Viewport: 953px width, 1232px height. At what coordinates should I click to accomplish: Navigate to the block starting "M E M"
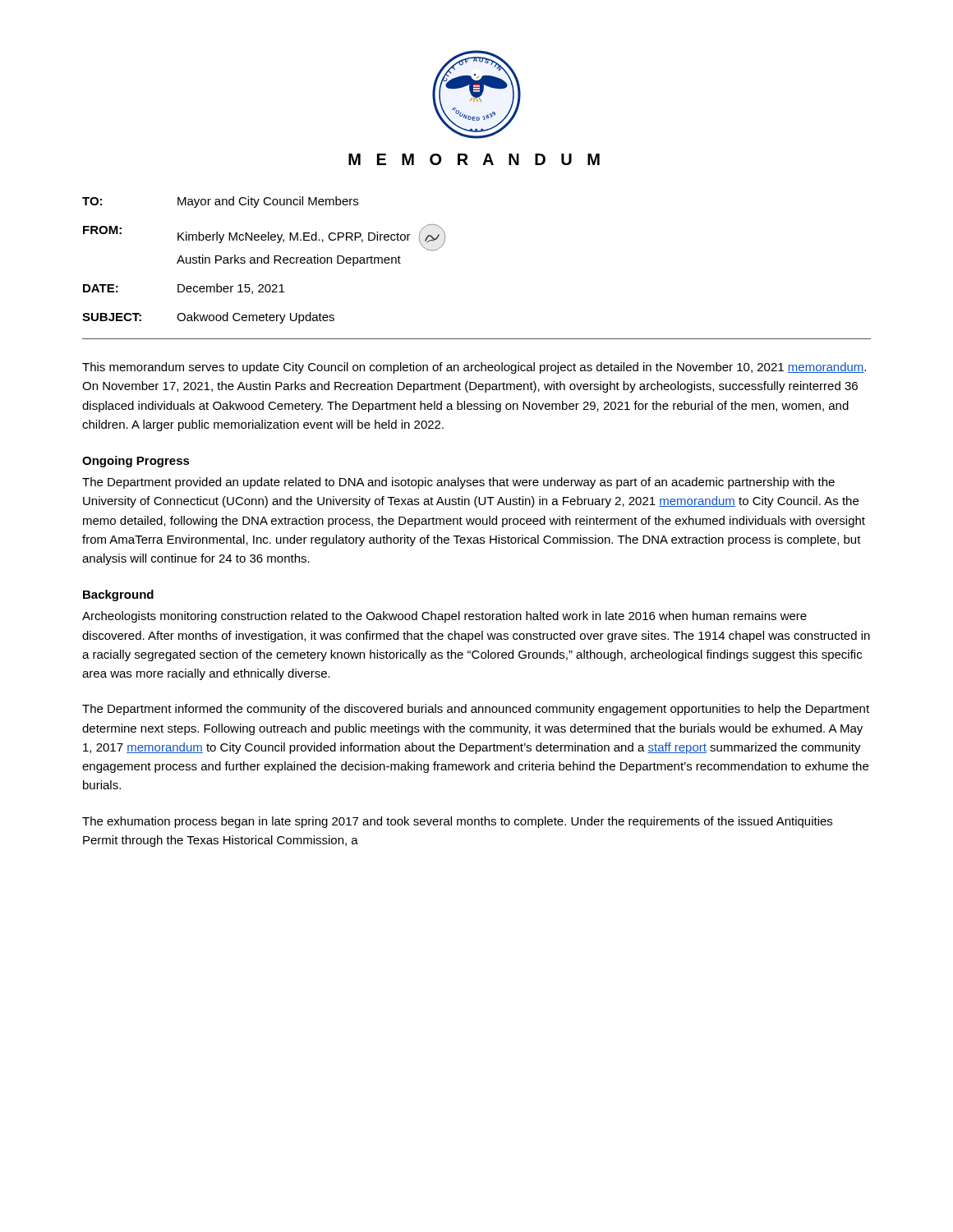click(x=476, y=159)
